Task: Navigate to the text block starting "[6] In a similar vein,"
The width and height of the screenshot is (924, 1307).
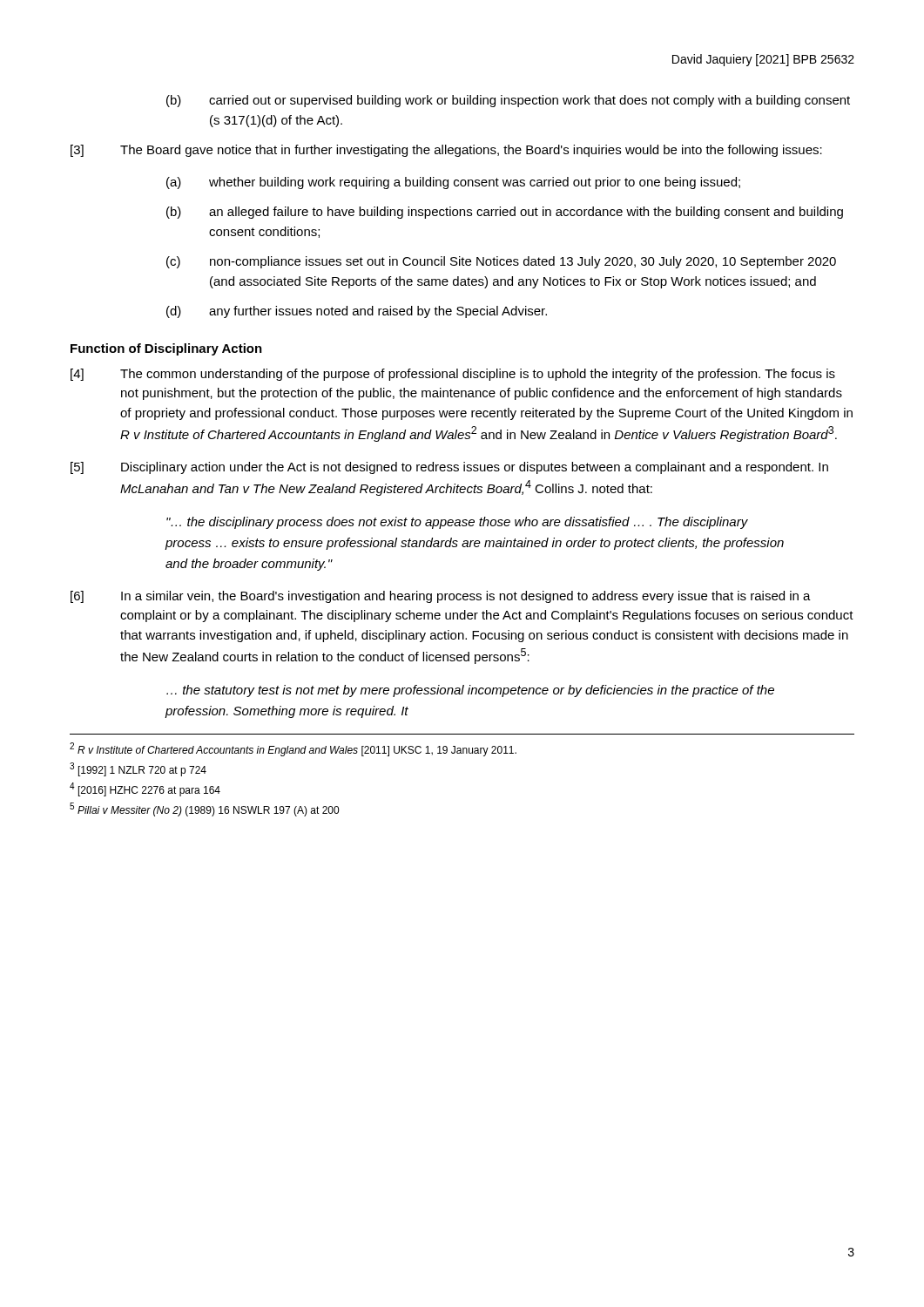Action: click(462, 626)
